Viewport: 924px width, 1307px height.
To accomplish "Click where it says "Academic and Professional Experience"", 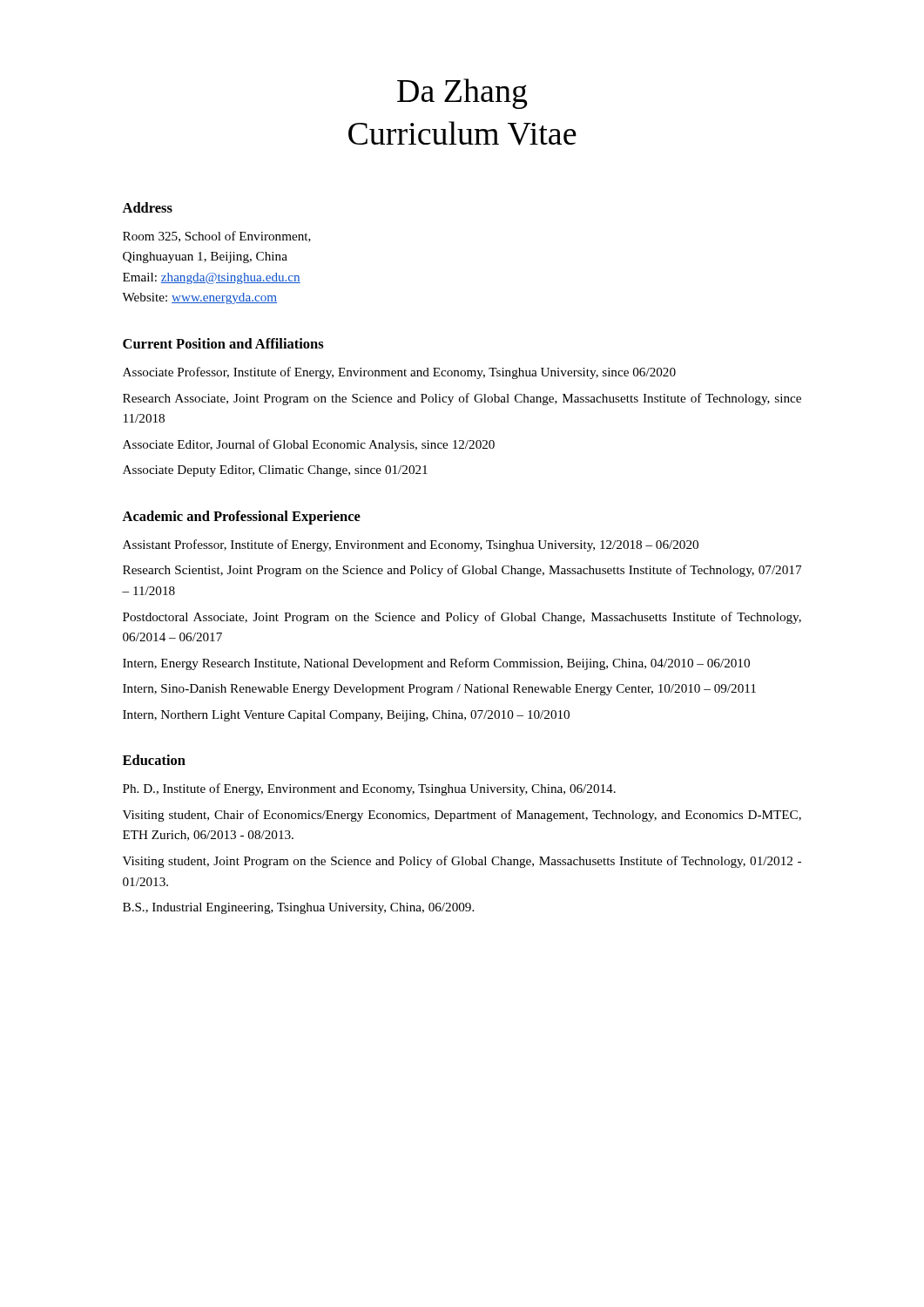I will click(x=241, y=516).
